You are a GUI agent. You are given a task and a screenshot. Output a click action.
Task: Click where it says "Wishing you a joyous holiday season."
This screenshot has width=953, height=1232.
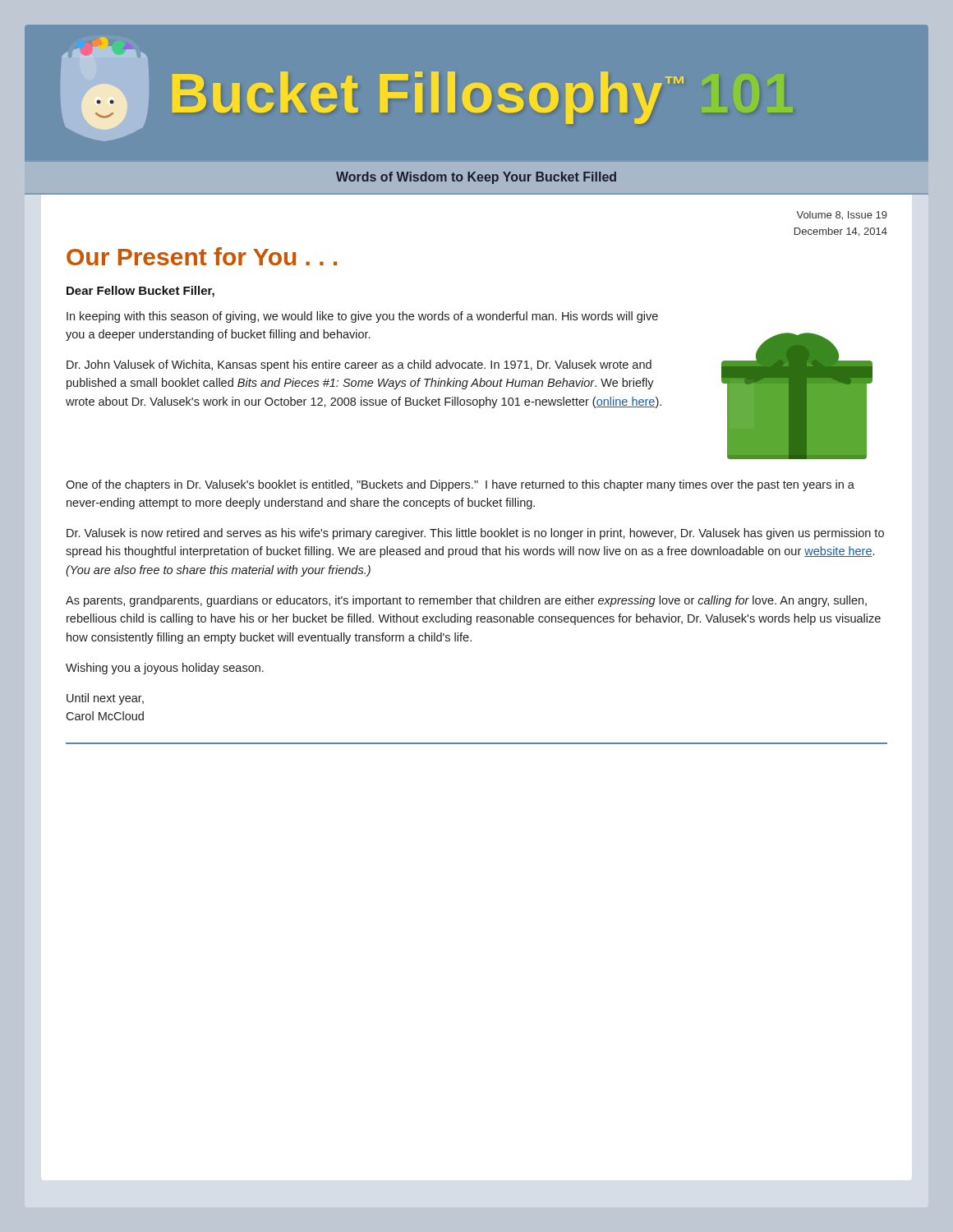pos(165,668)
